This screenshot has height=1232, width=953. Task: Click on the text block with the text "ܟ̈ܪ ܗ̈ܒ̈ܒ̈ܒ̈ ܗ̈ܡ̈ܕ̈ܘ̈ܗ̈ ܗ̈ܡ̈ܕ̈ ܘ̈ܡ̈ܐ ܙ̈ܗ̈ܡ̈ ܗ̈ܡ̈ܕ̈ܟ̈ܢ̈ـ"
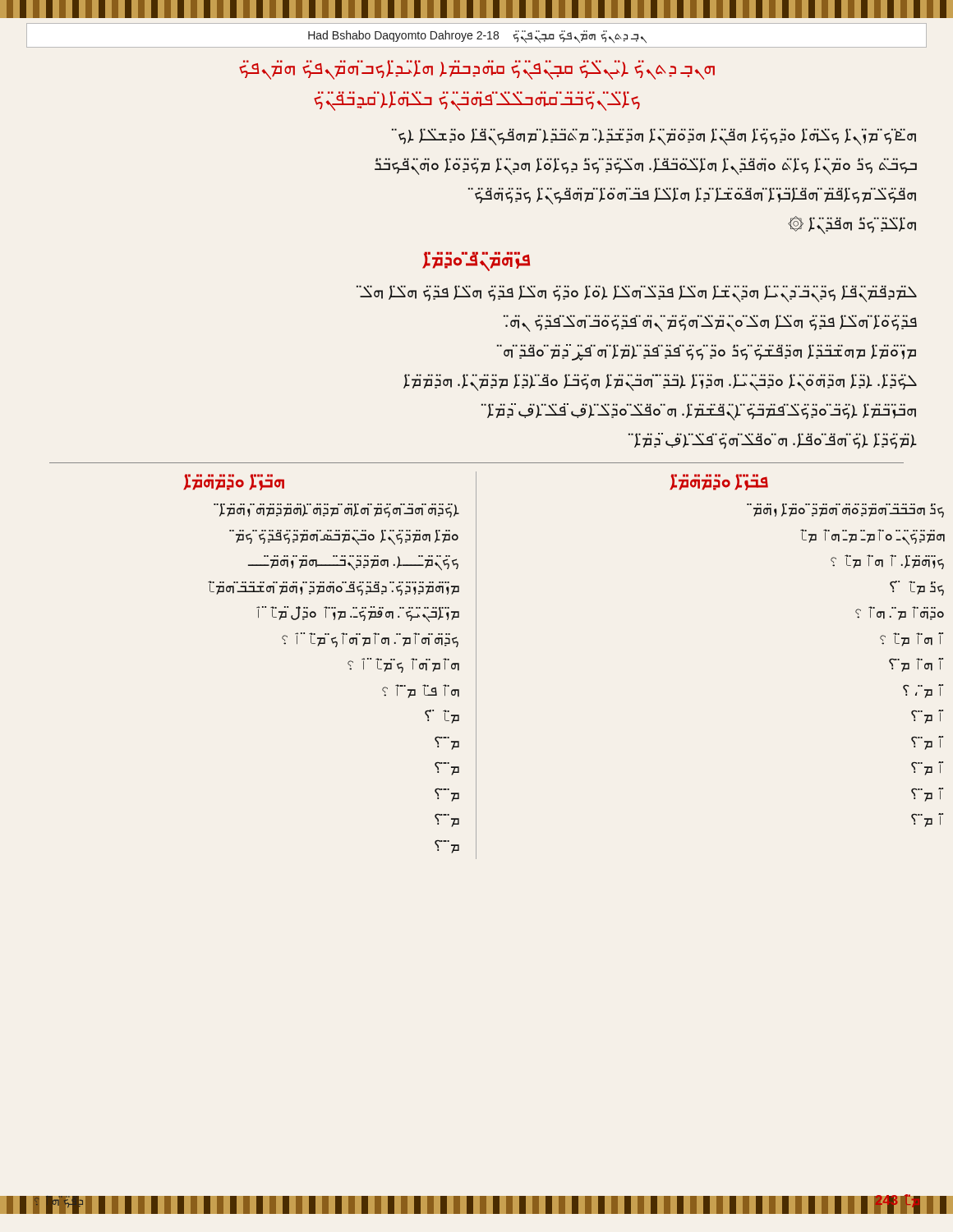(x=847, y=510)
